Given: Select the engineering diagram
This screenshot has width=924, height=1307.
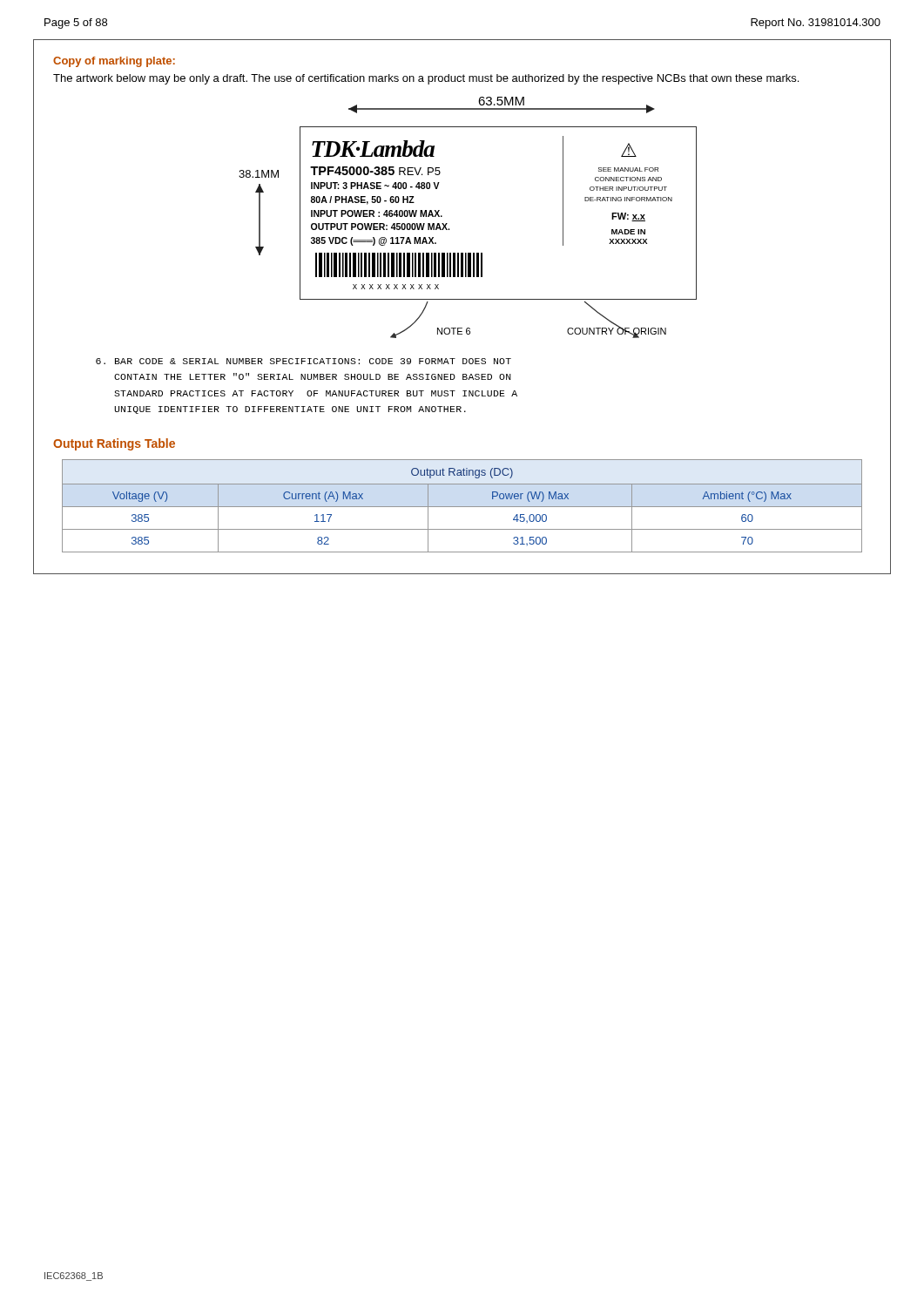Looking at the screenshot, I should click(462, 216).
